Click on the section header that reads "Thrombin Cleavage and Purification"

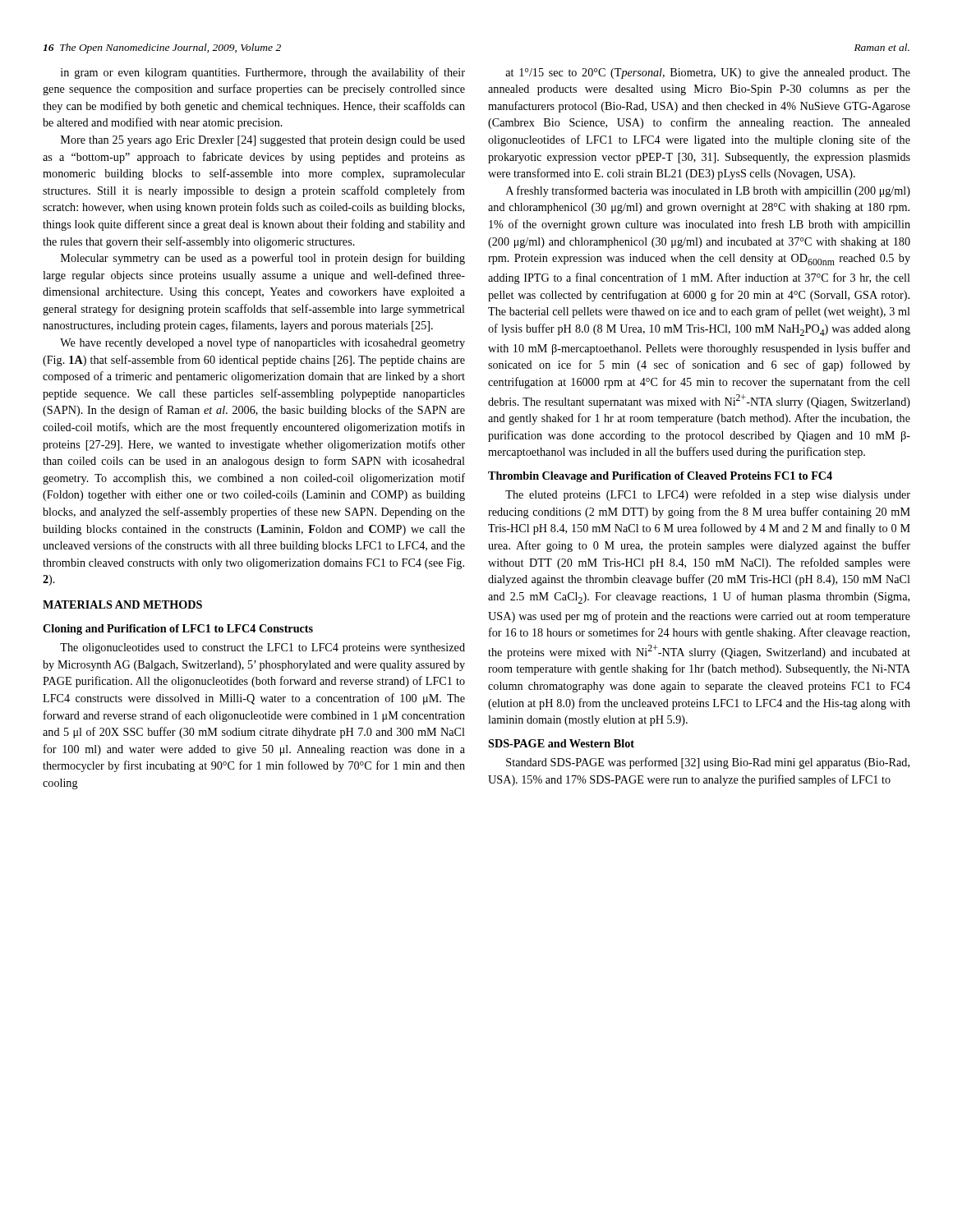[x=660, y=475]
